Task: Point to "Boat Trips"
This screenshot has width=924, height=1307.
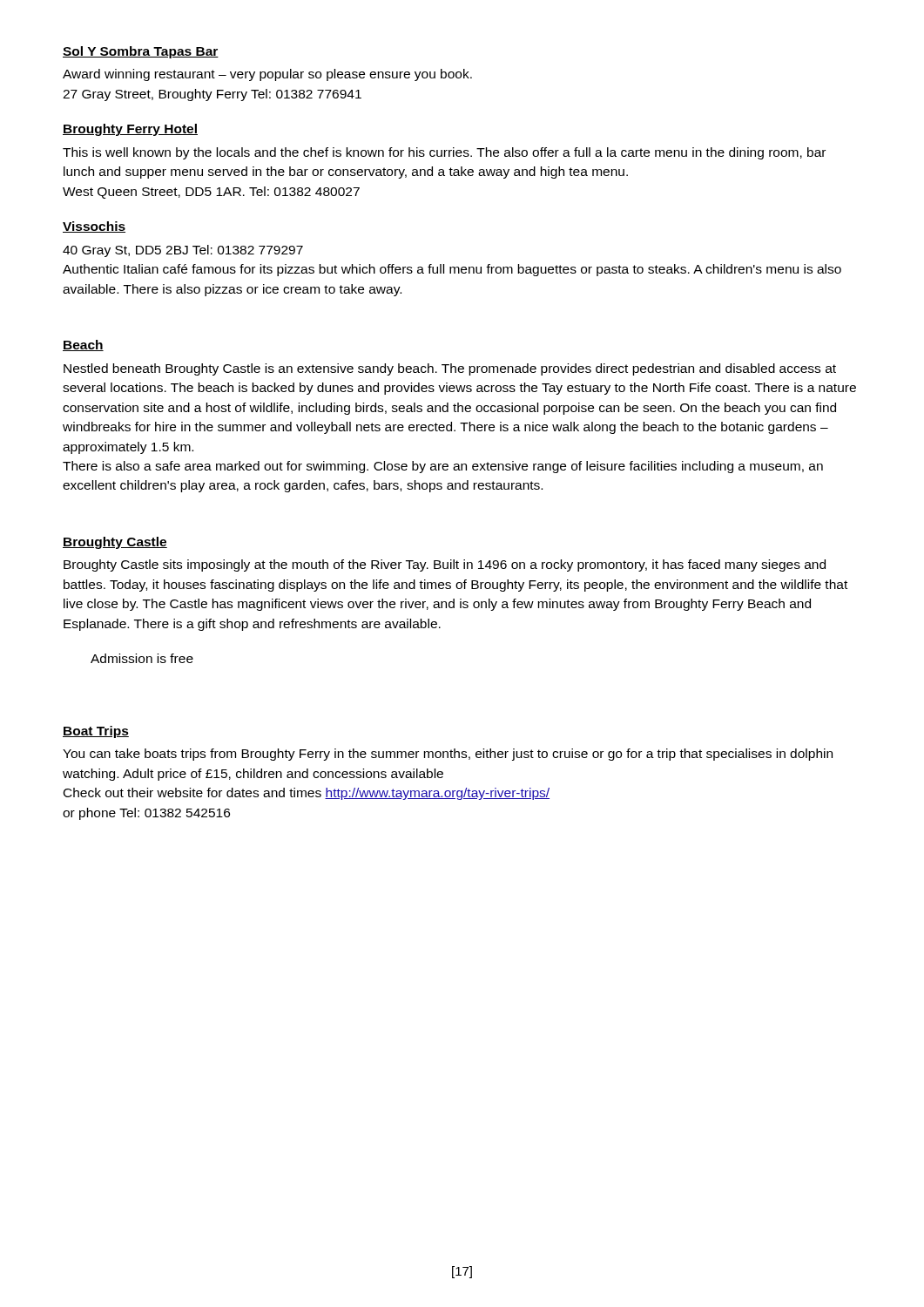Action: 96,730
